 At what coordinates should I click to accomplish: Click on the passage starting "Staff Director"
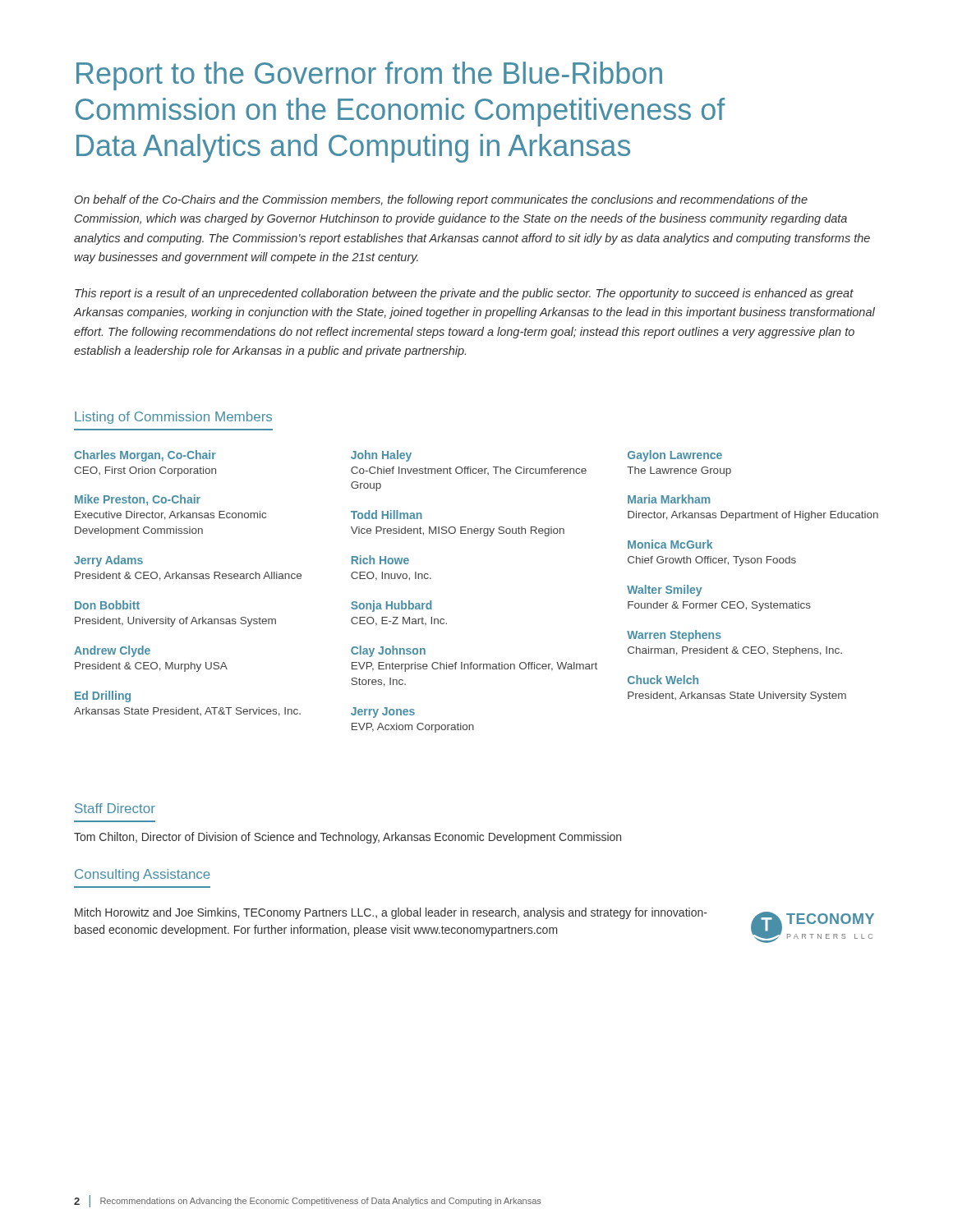click(115, 811)
